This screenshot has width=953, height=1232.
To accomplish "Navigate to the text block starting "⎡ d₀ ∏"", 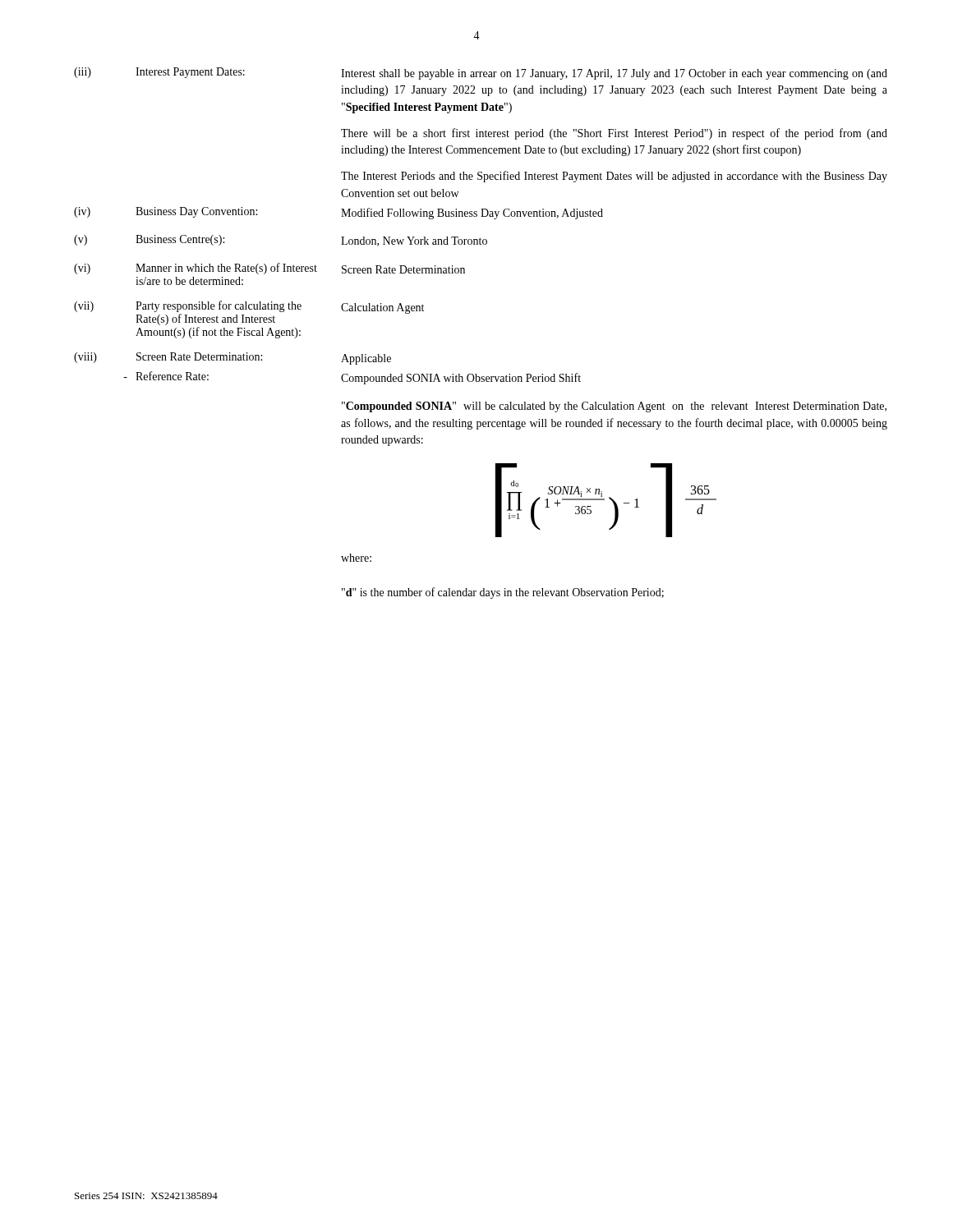I will coord(614,500).
